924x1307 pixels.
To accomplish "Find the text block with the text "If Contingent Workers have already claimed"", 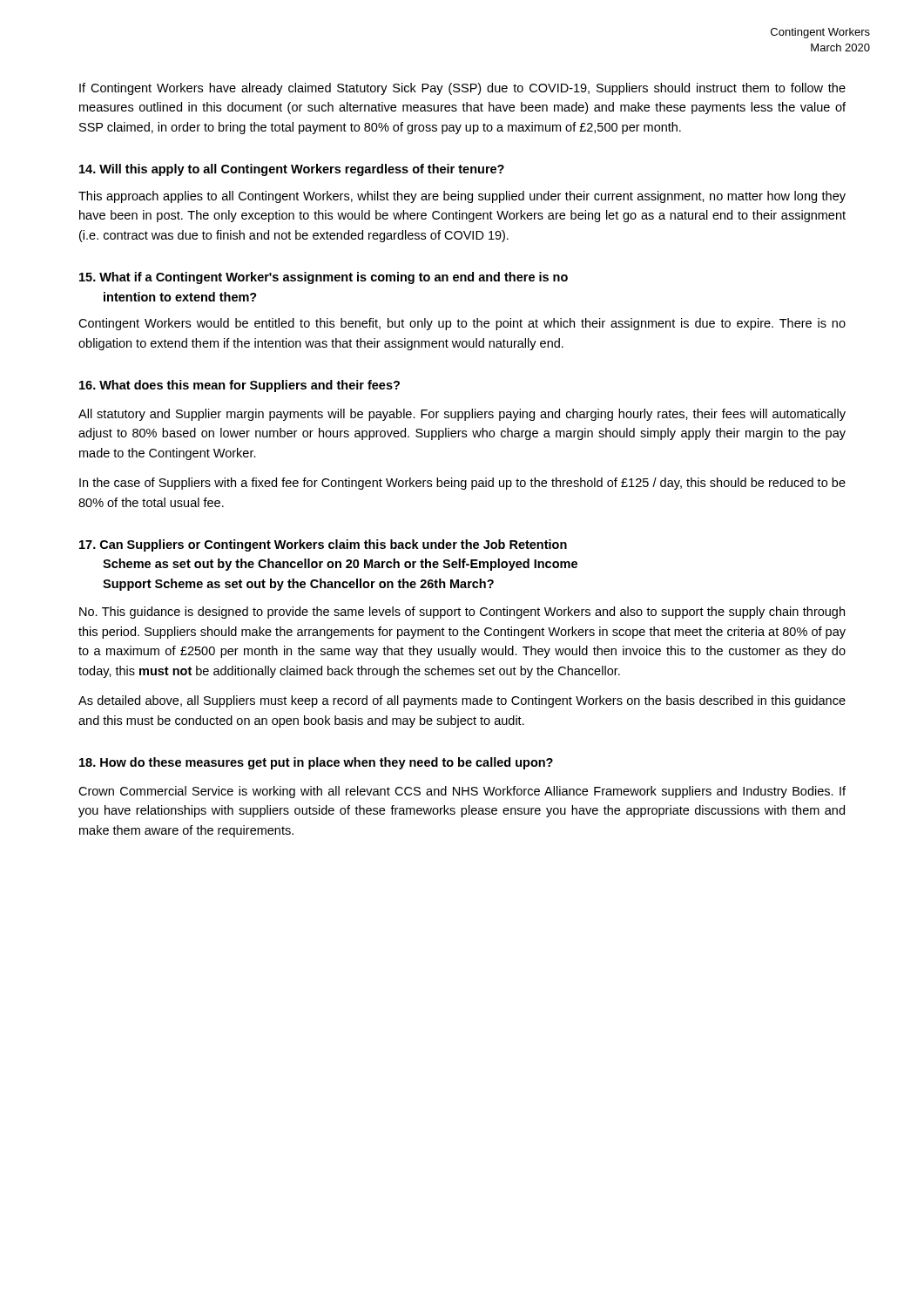I will tap(462, 108).
